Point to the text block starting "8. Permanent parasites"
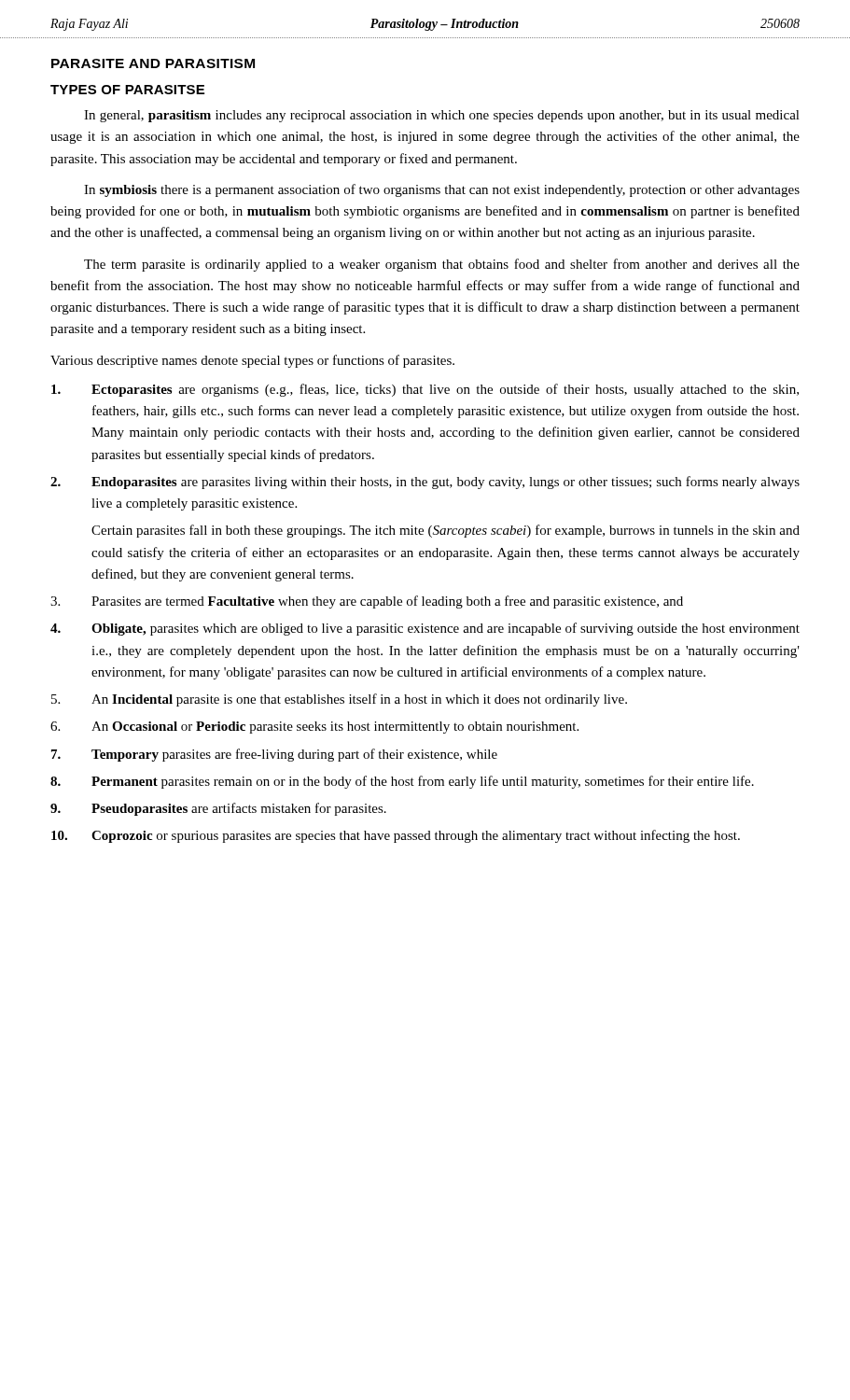The image size is (850, 1400). (x=425, y=782)
